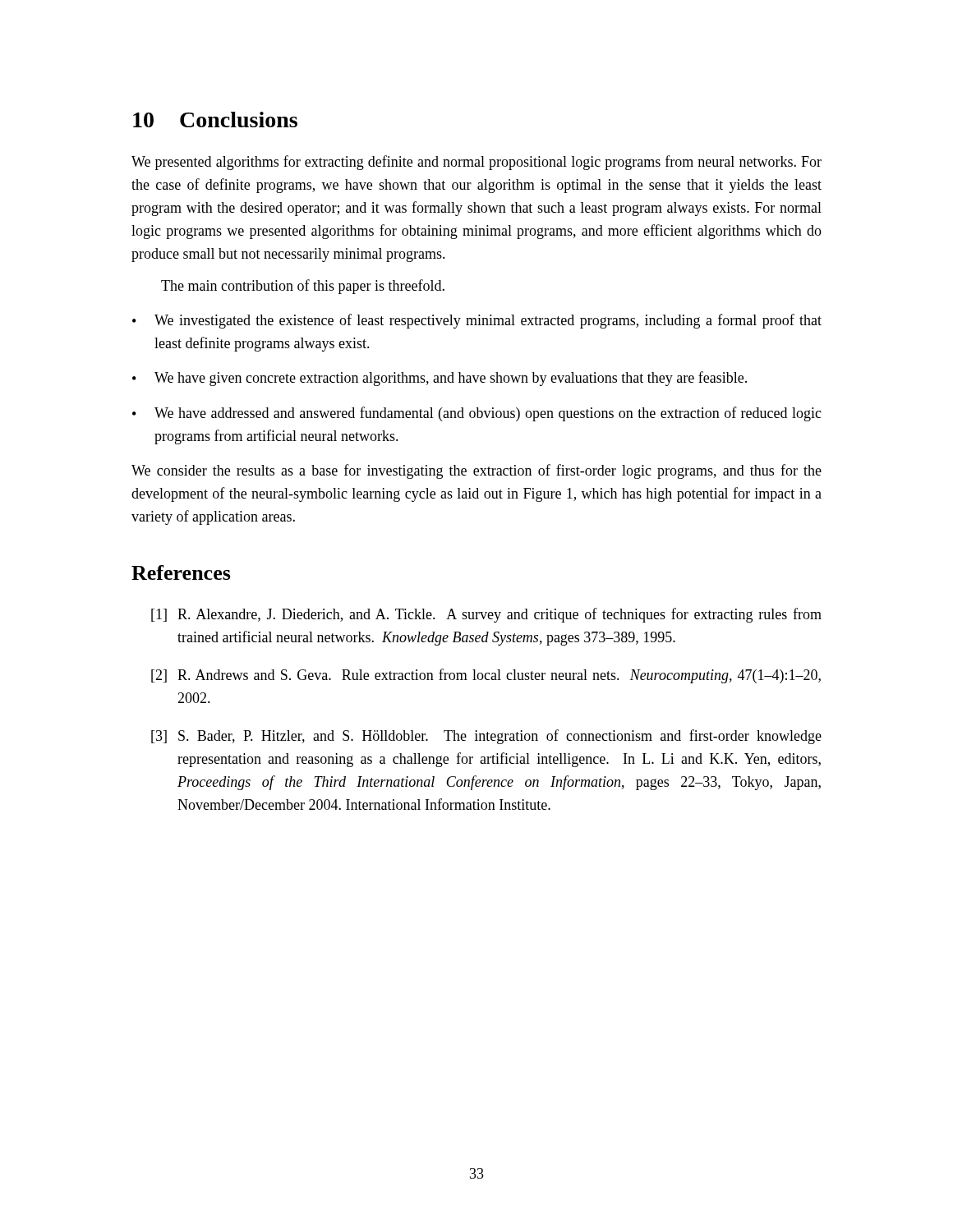Find the block on this page that starts "• We investigated"
Viewport: 953px width, 1232px height.
[x=476, y=333]
